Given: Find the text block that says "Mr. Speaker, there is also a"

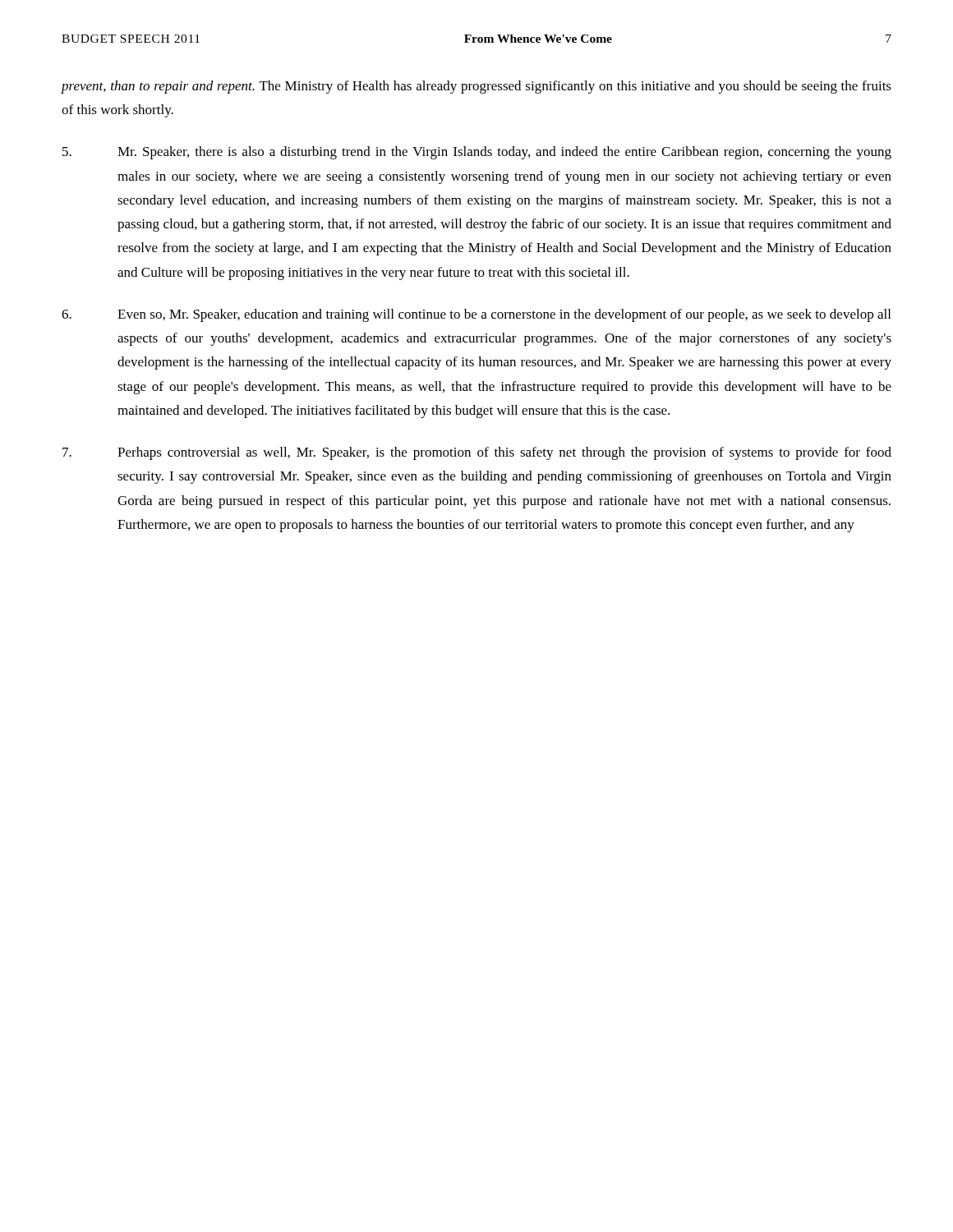Looking at the screenshot, I should (476, 212).
